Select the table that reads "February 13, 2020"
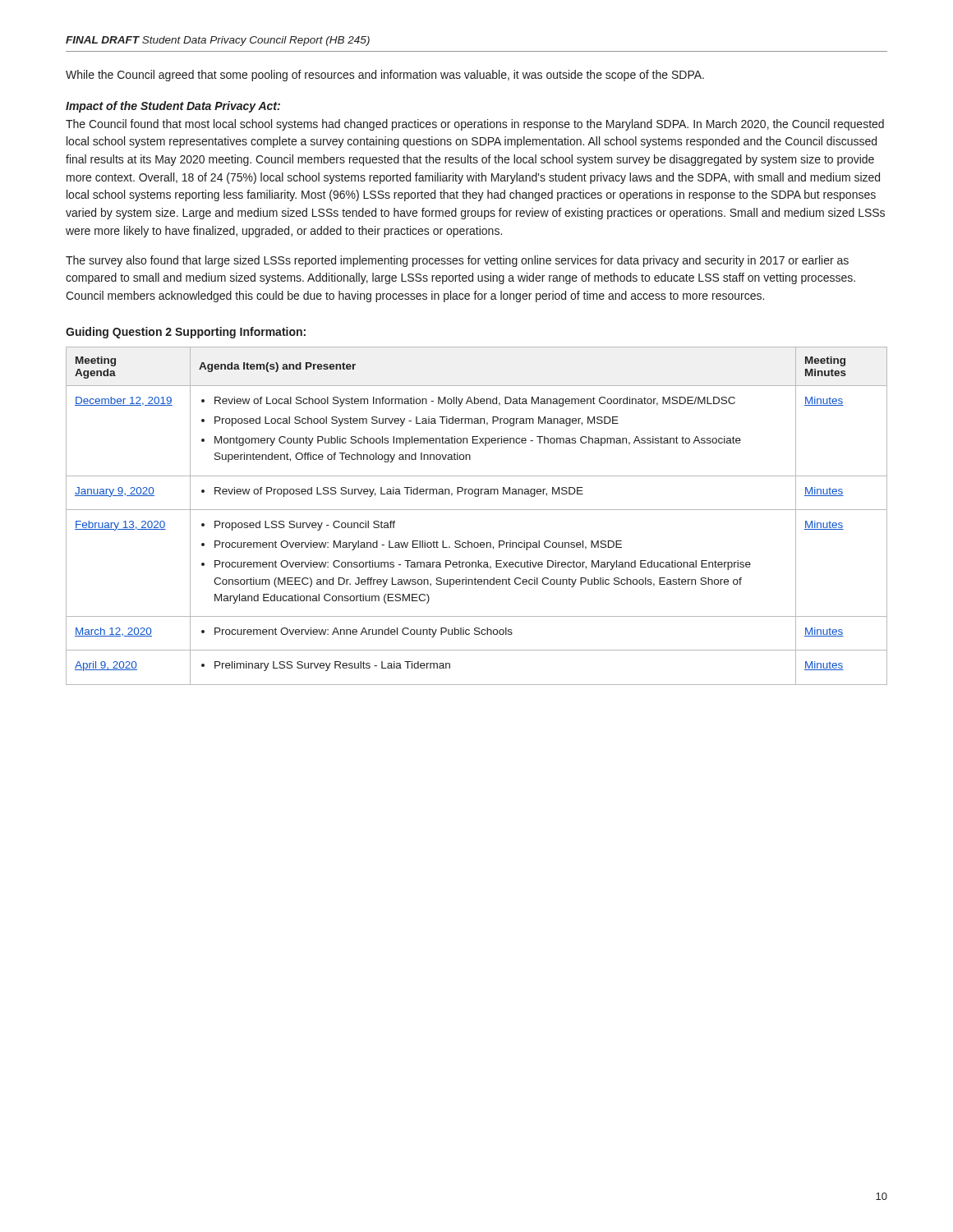 click(476, 515)
